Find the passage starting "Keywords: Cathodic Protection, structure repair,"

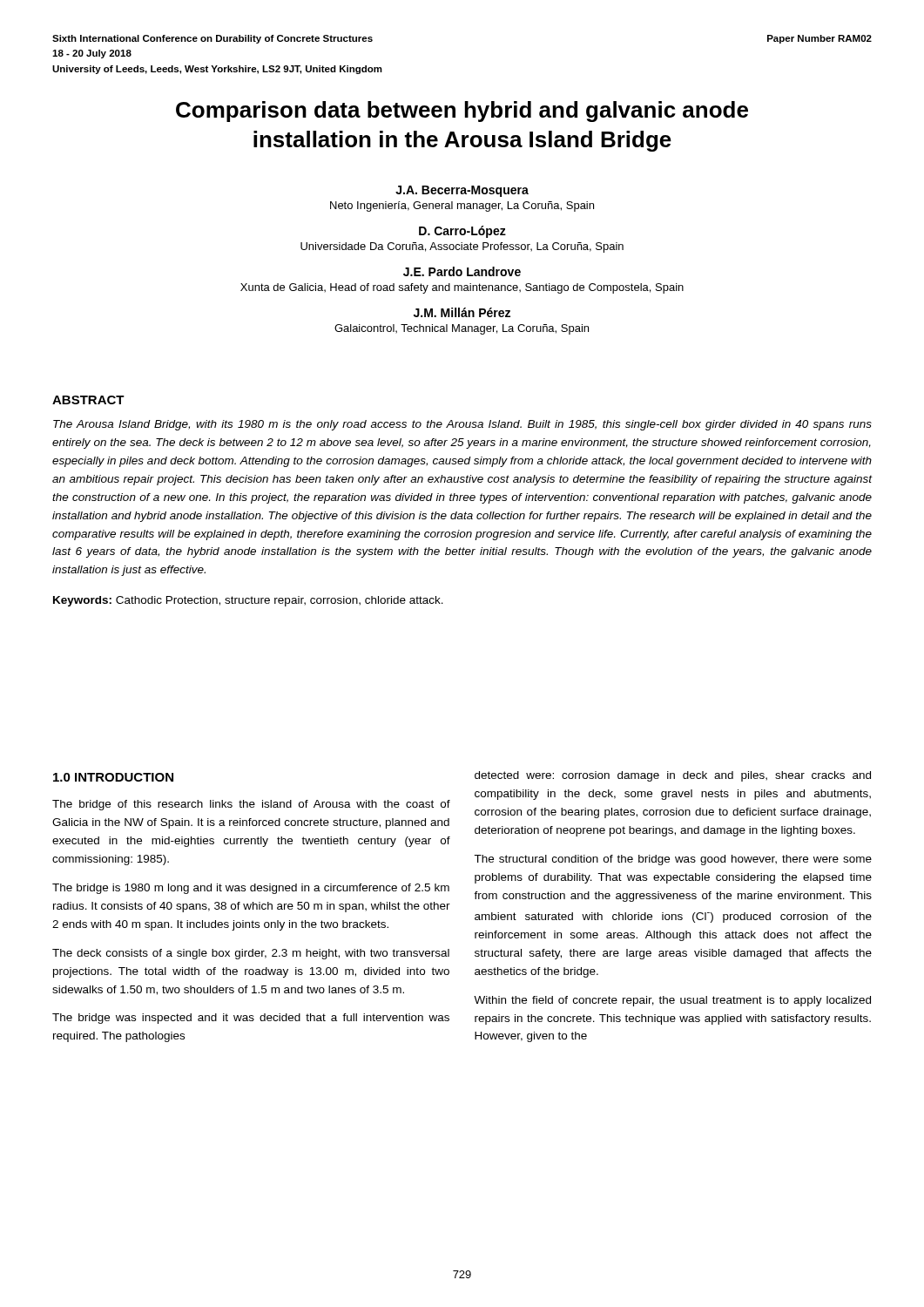coord(248,600)
